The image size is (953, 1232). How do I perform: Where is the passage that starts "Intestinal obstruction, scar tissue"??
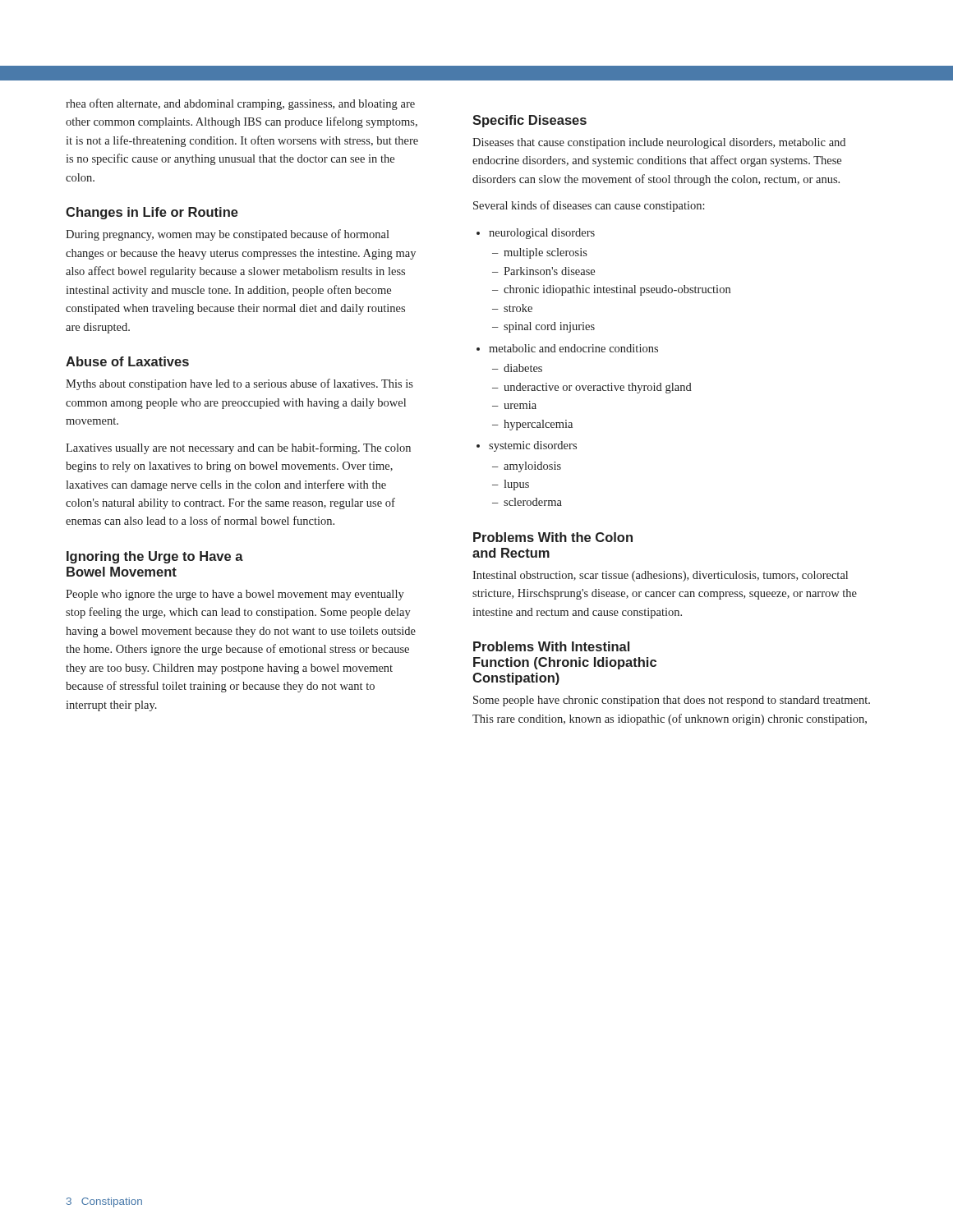coord(665,593)
